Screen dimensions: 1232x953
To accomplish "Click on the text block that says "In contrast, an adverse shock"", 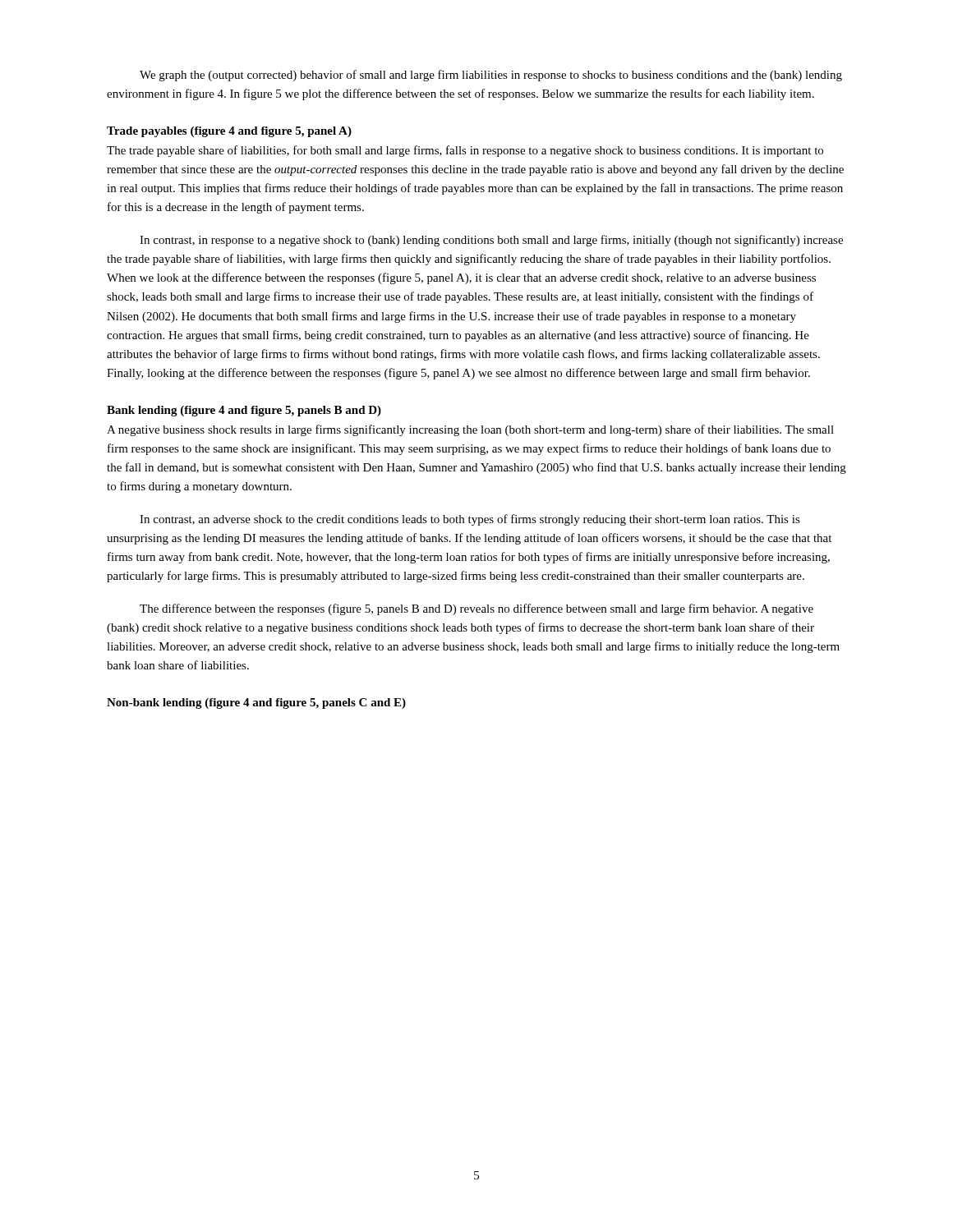I will click(x=469, y=547).
